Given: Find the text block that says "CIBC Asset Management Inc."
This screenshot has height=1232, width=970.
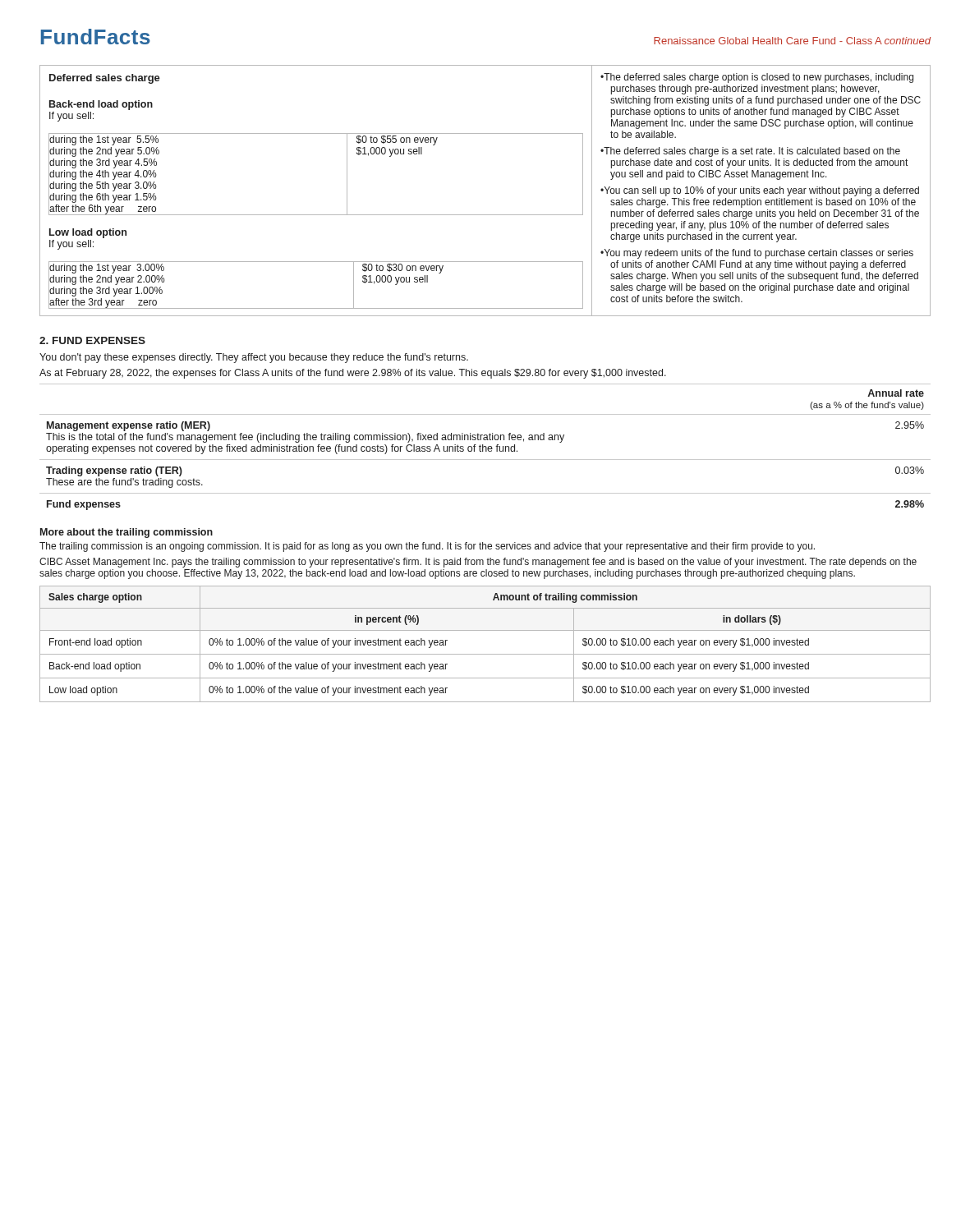Looking at the screenshot, I should (478, 568).
